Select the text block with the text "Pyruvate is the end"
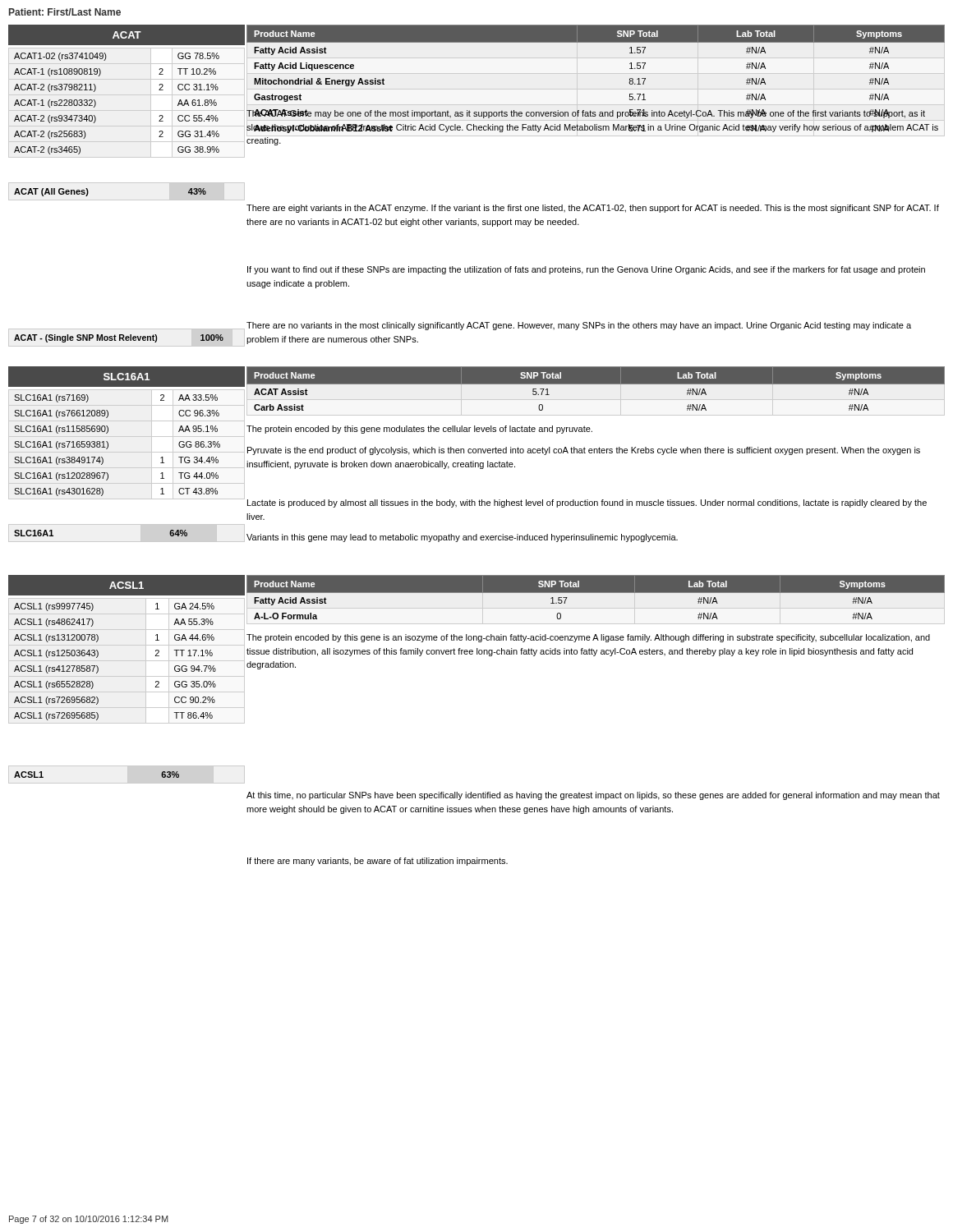 (x=583, y=457)
